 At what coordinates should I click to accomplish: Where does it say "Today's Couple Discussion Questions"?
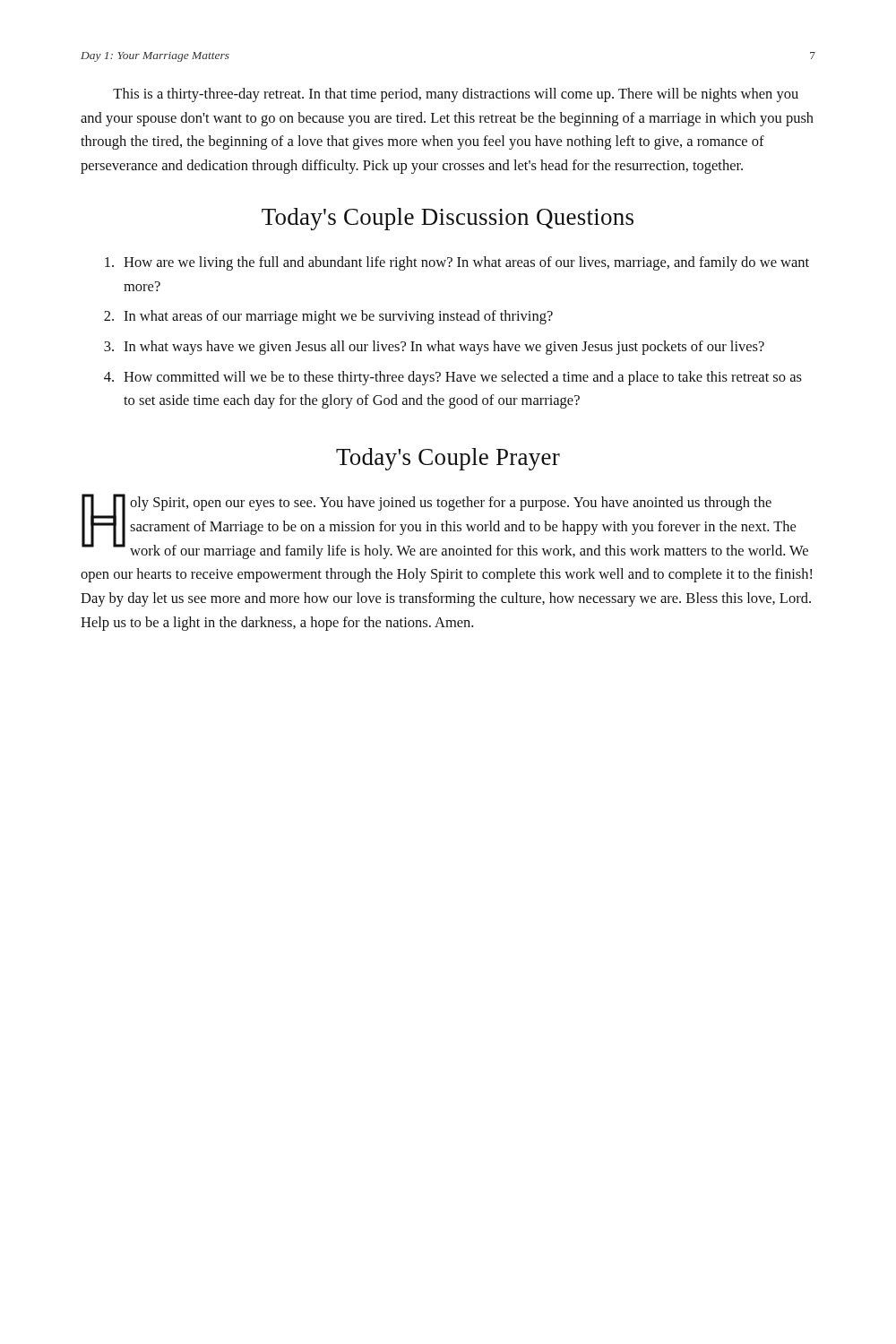(x=448, y=217)
